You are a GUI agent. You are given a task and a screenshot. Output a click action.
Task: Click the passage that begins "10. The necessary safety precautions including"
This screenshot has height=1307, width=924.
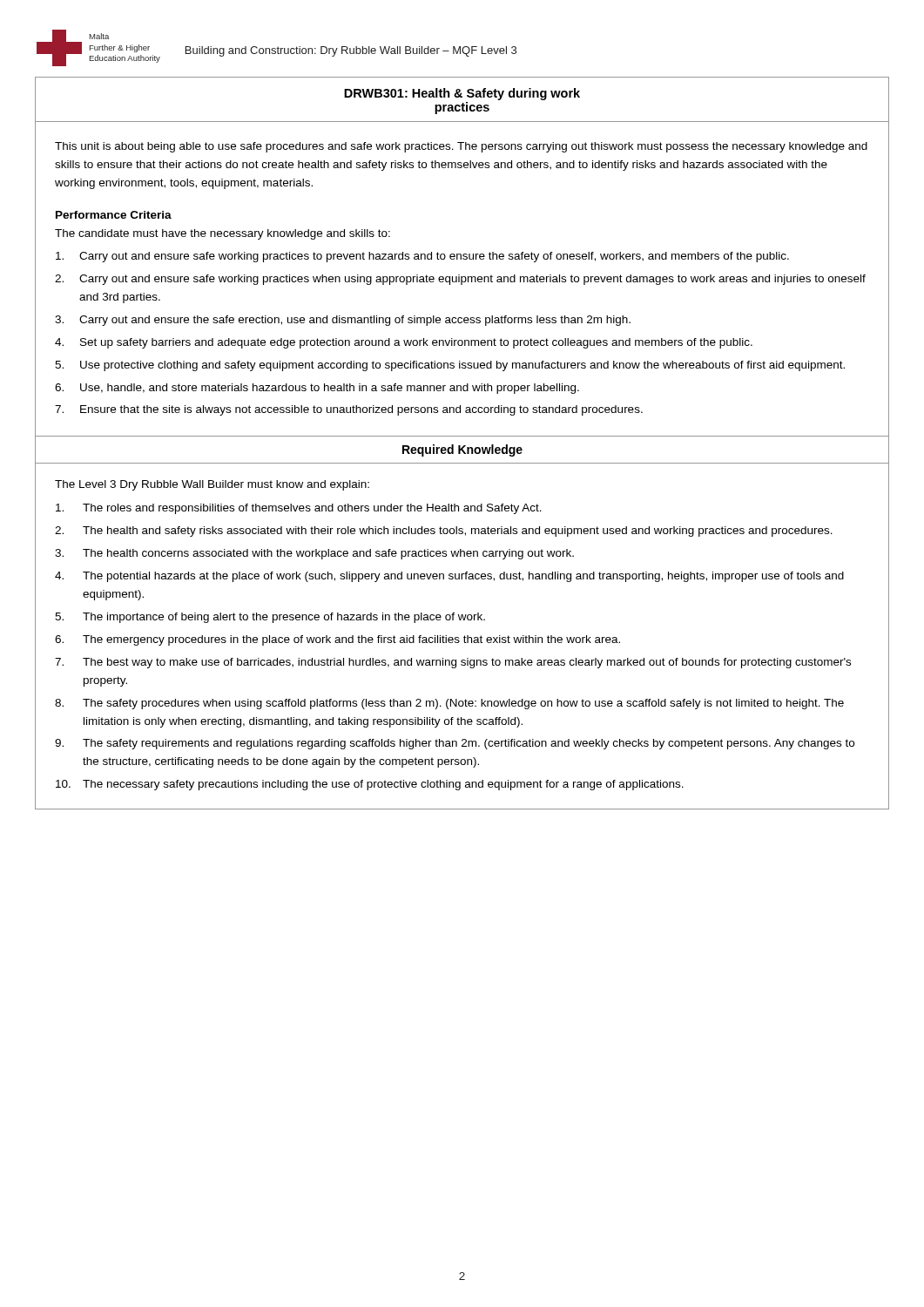tap(369, 785)
